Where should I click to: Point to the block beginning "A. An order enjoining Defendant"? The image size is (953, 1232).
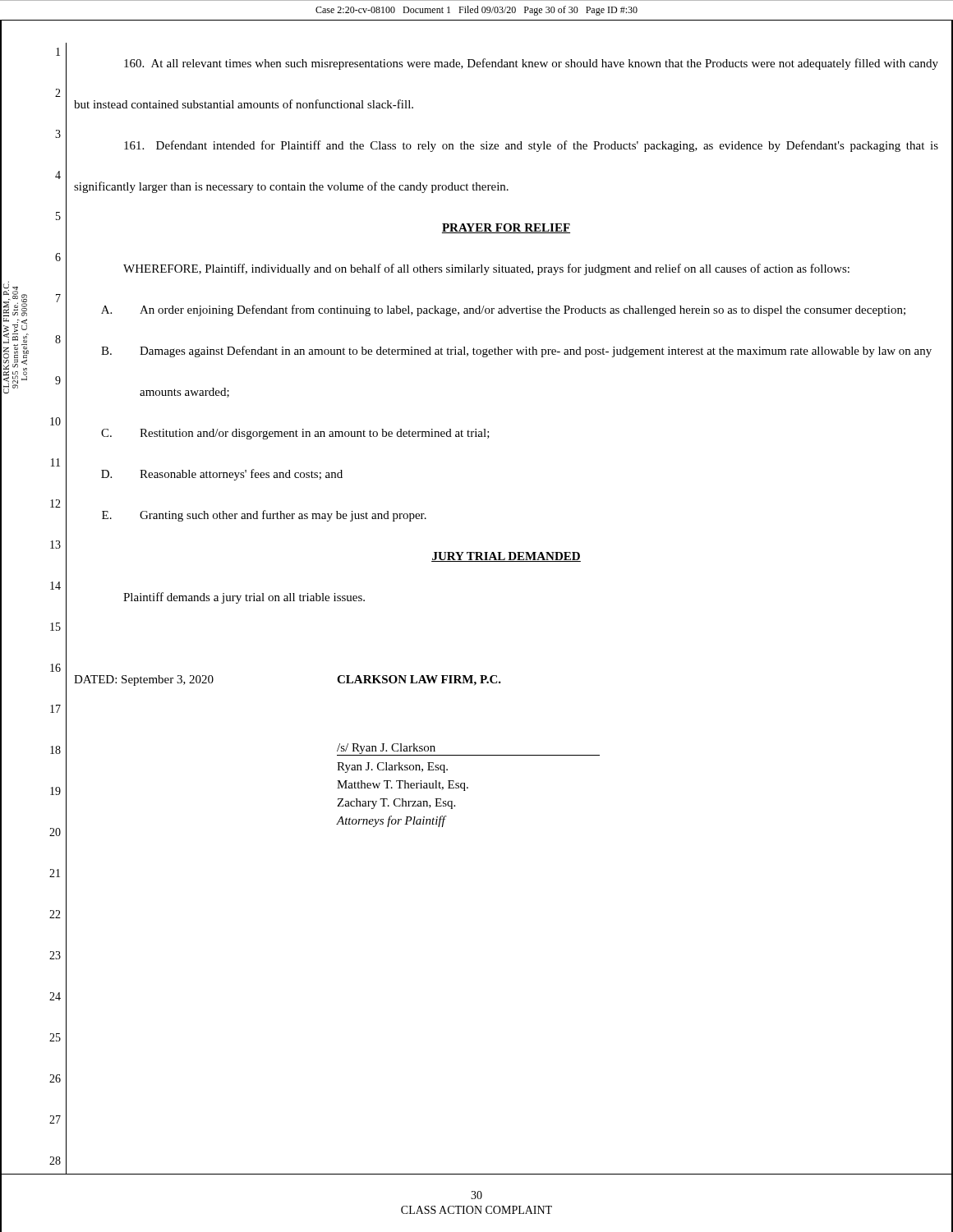click(506, 310)
